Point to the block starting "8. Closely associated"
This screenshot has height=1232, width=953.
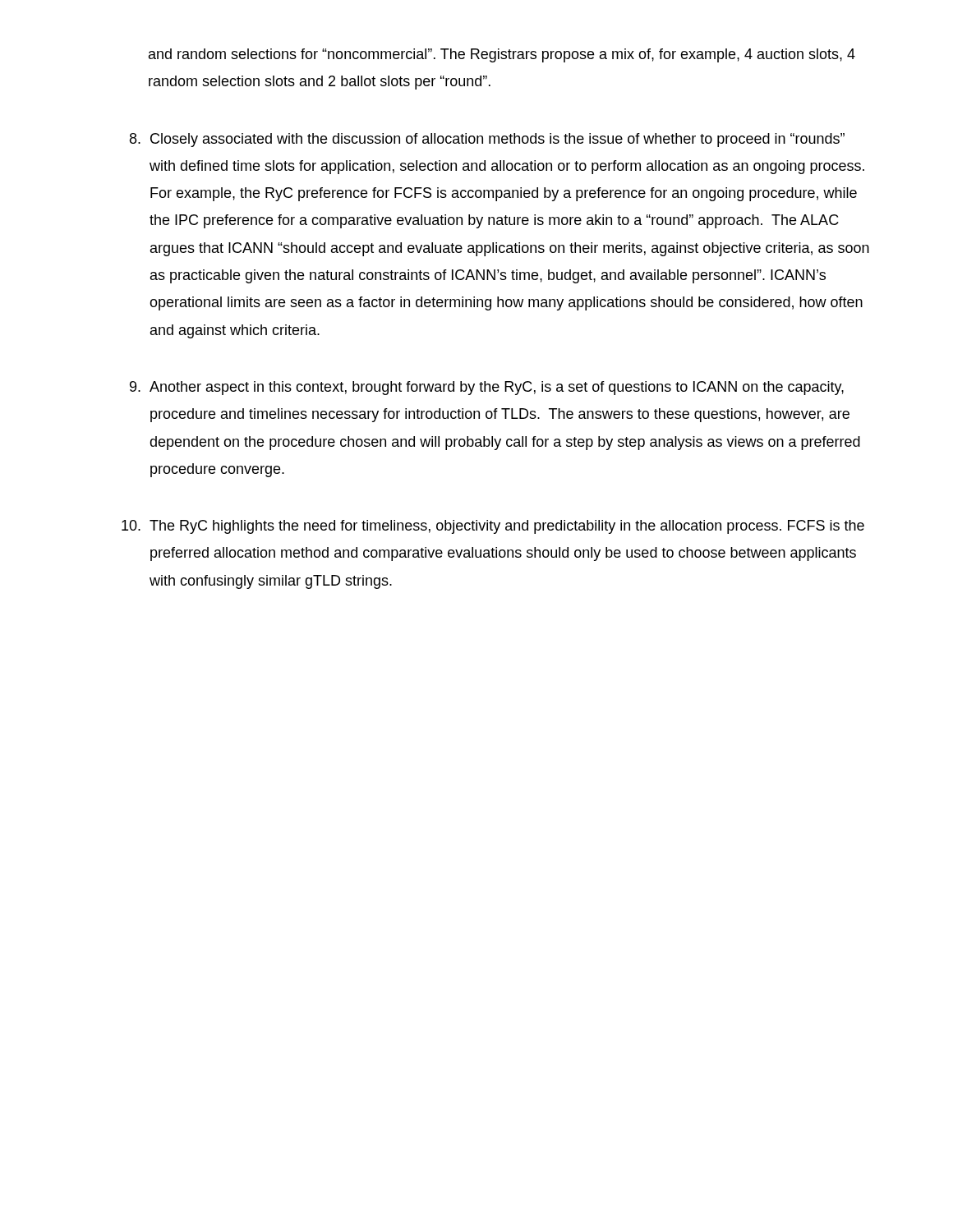coord(485,235)
